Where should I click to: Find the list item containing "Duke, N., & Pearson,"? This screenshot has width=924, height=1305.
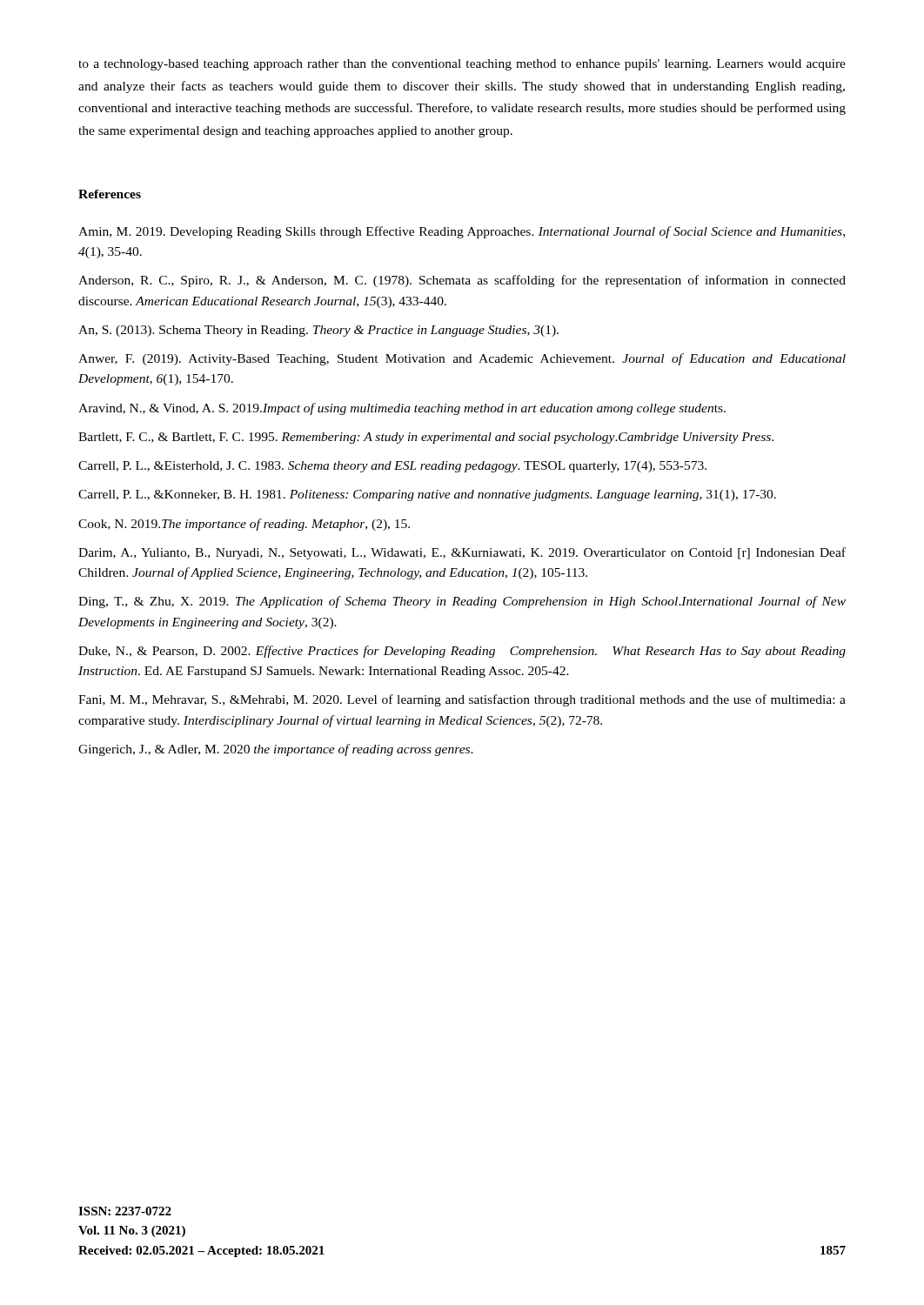(462, 660)
